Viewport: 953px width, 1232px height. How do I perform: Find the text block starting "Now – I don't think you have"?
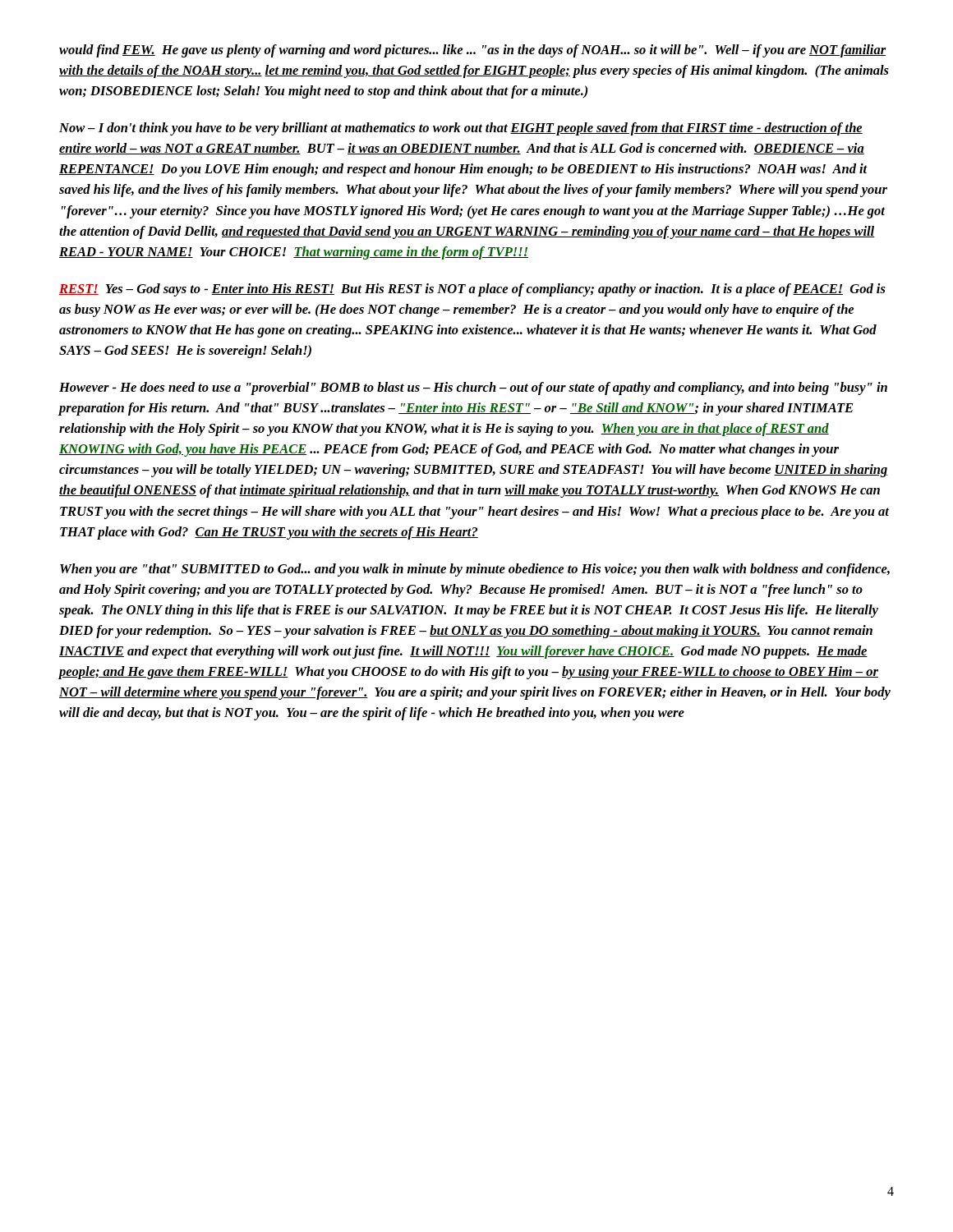point(473,190)
